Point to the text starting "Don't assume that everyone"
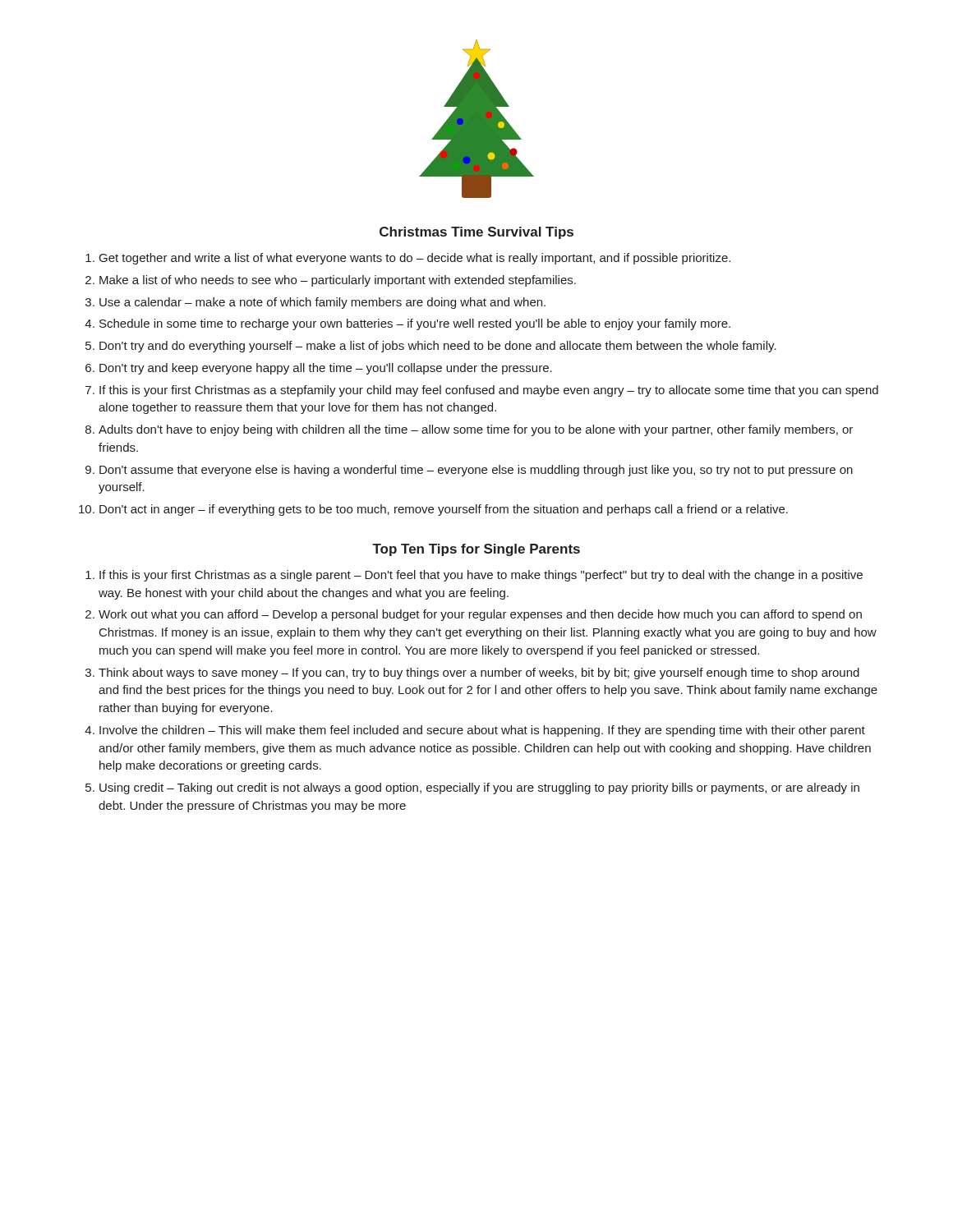This screenshot has height=1232, width=953. pyautogui.click(x=476, y=478)
